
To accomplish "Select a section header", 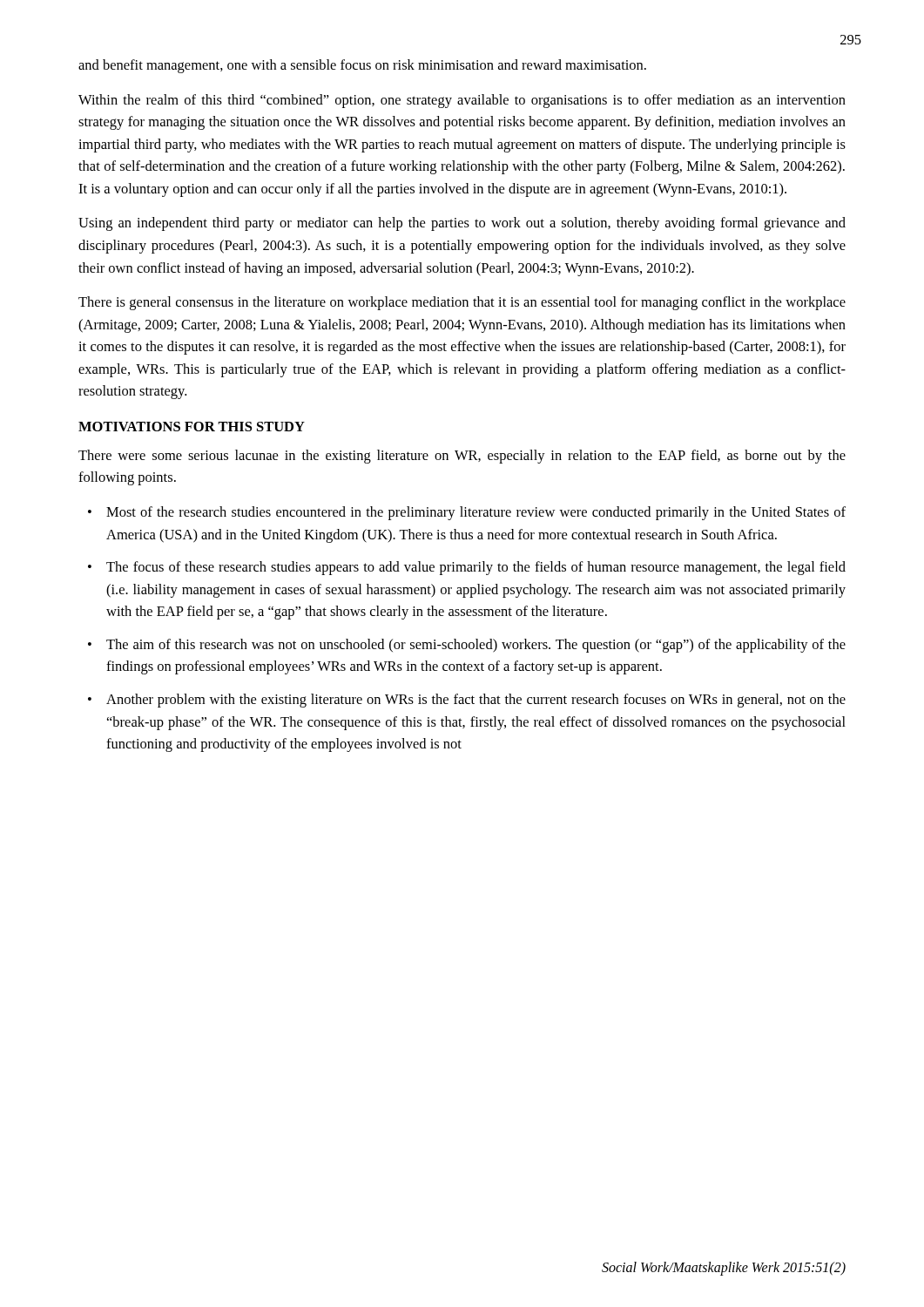I will pyautogui.click(x=192, y=426).
